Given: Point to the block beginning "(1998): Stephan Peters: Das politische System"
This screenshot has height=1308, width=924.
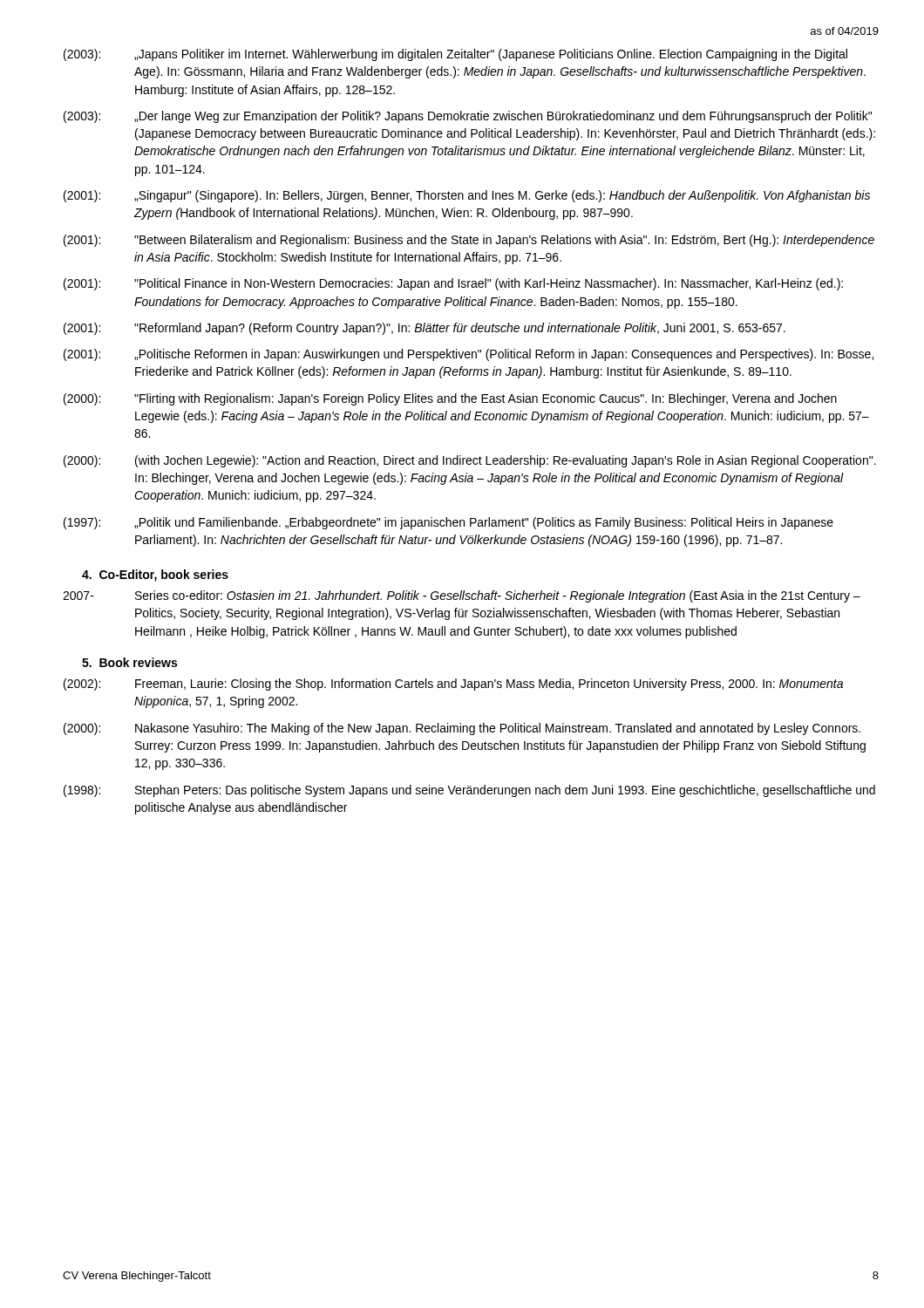Looking at the screenshot, I should (471, 799).
